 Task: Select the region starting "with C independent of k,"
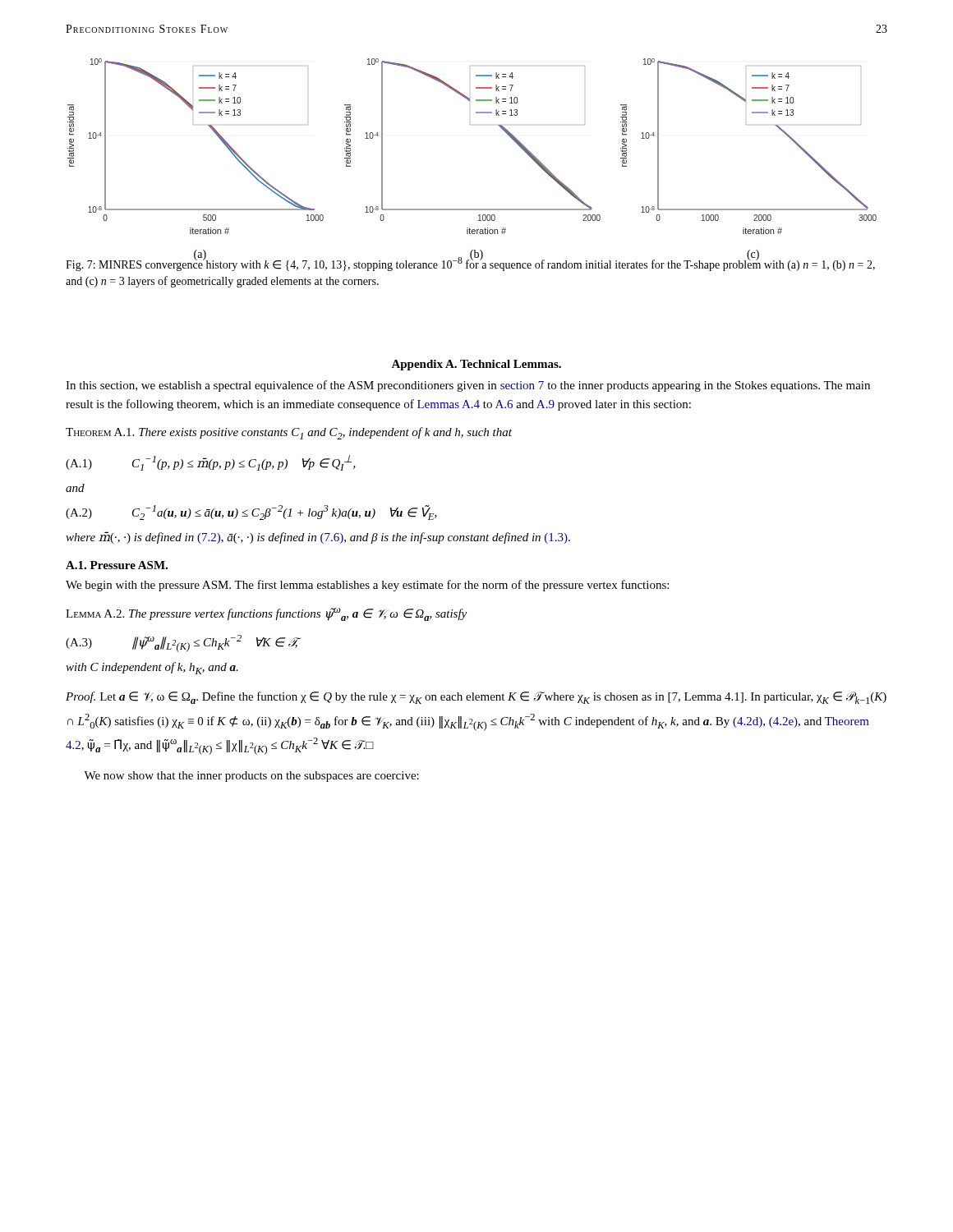coord(152,669)
